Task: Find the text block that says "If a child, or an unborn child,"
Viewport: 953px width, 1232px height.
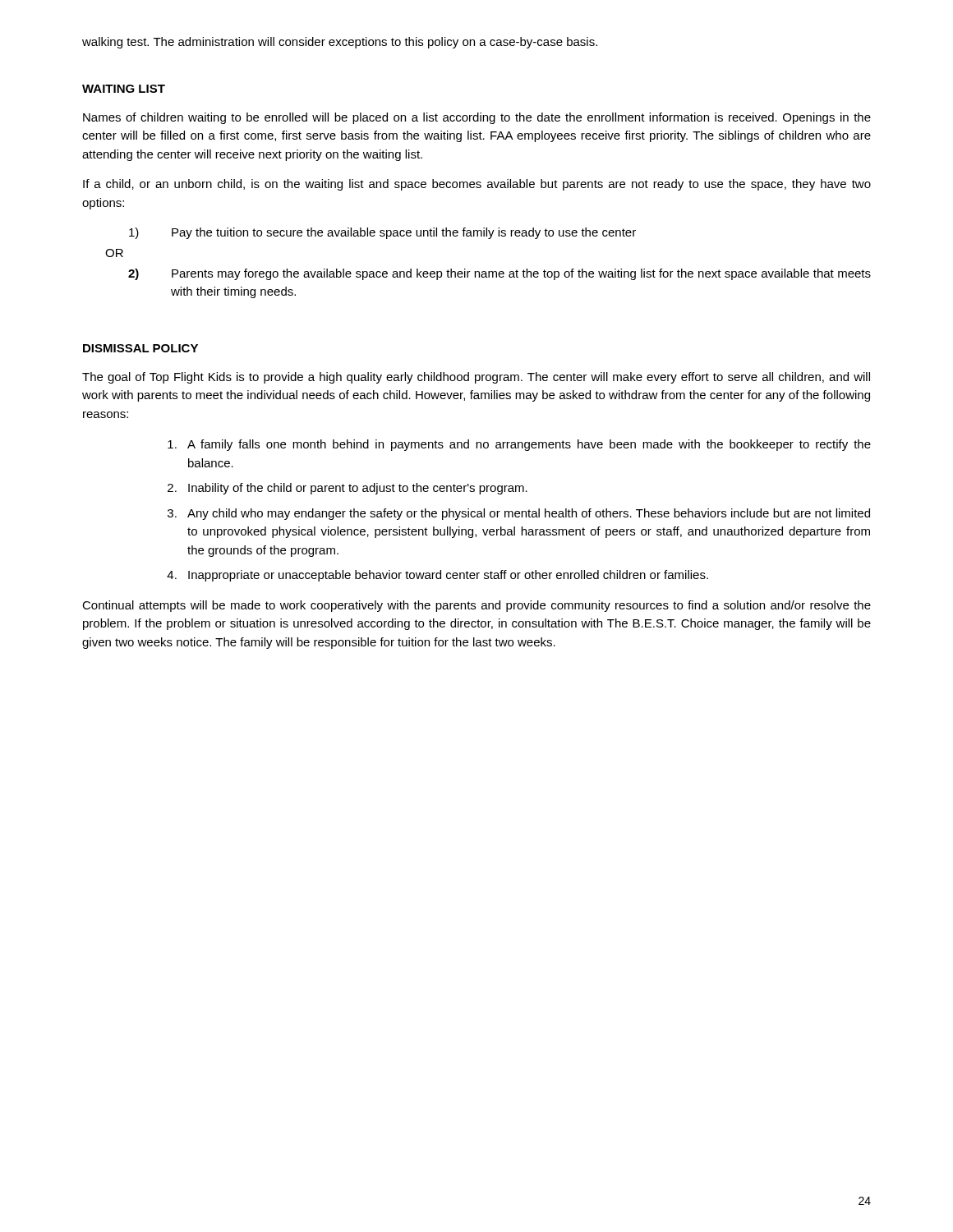Action: (x=476, y=193)
